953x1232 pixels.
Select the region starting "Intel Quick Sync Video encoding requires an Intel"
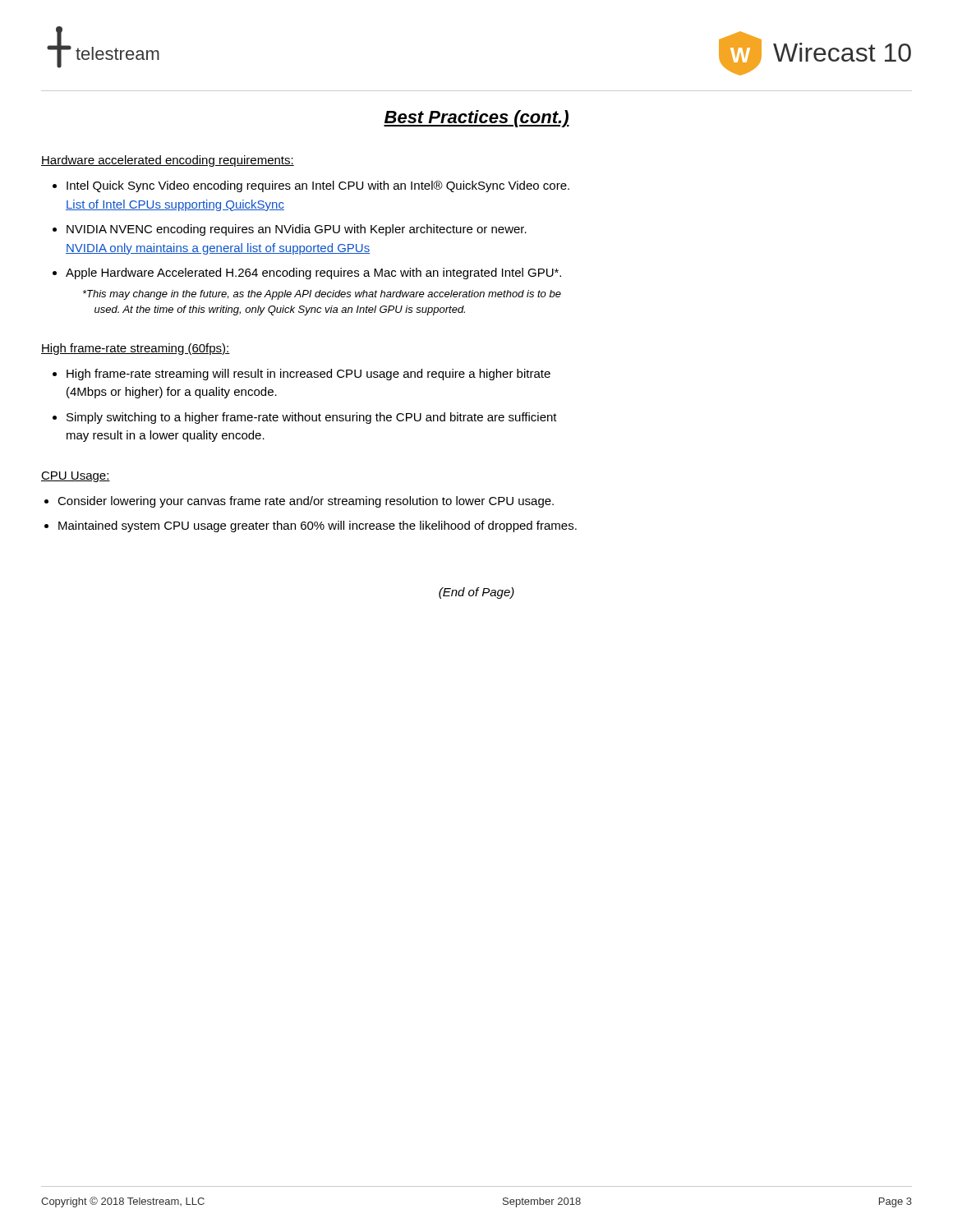point(318,194)
